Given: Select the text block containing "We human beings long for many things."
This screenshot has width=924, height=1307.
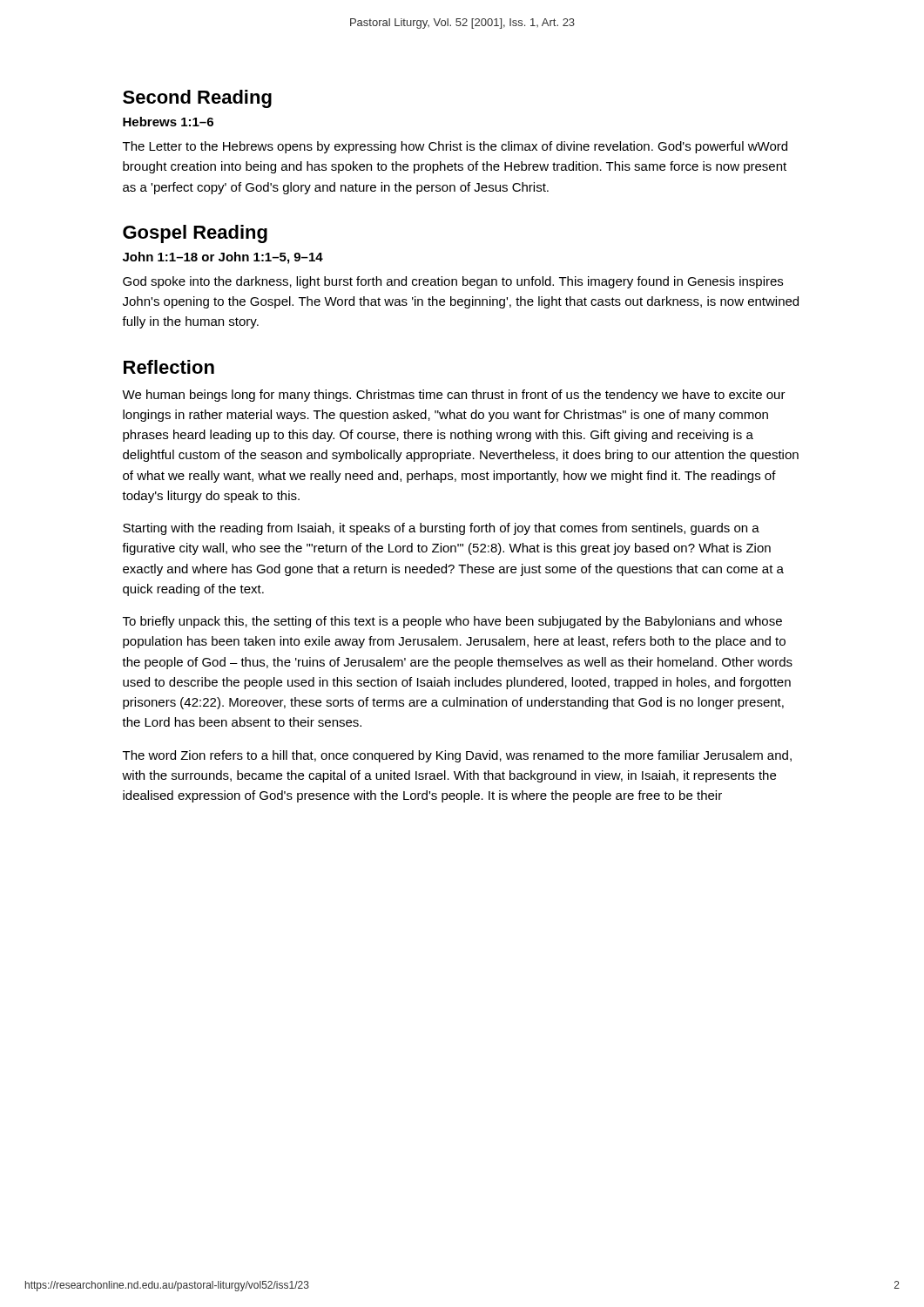Looking at the screenshot, I should (461, 445).
